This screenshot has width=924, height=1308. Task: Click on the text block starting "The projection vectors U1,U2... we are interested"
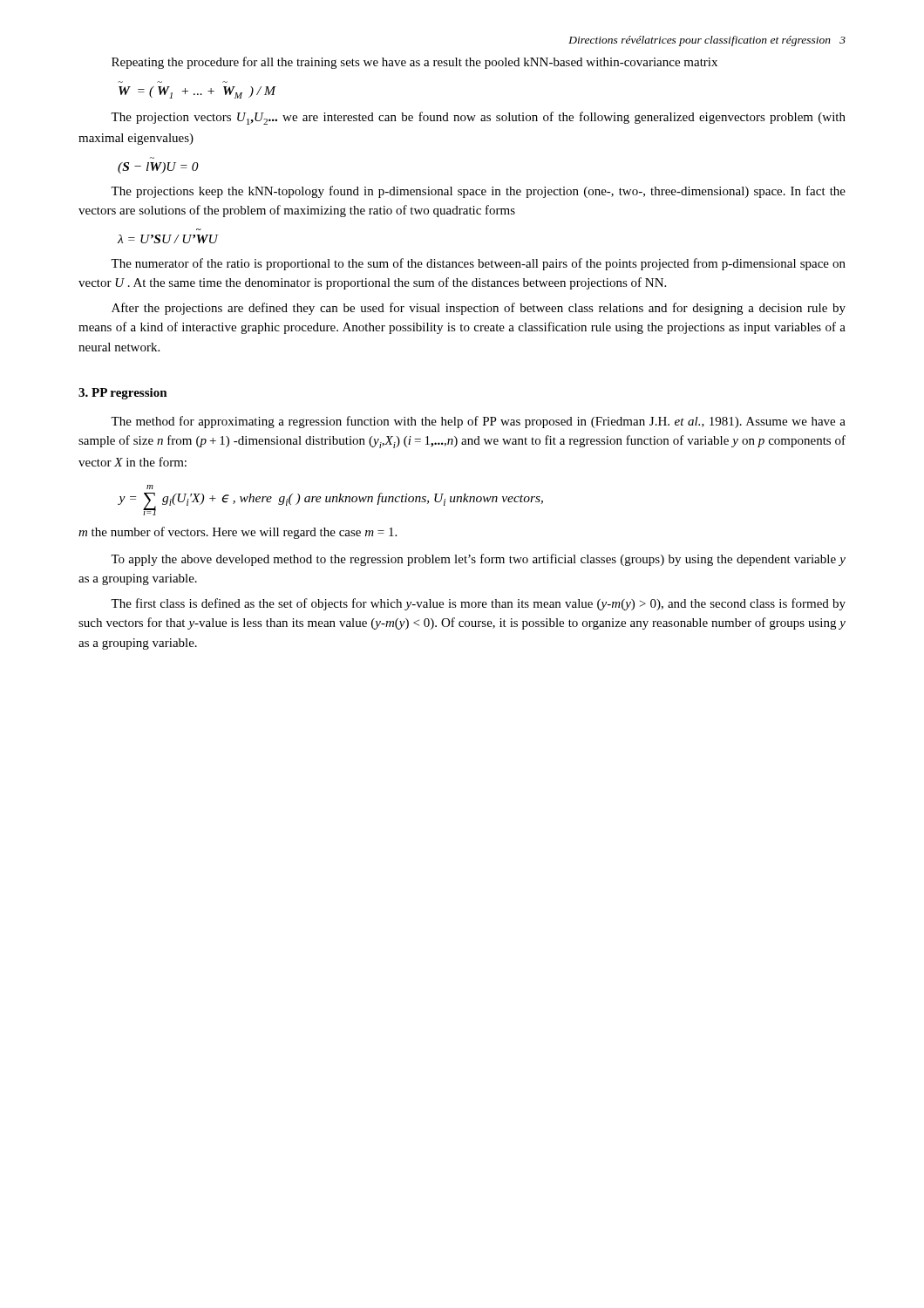tap(462, 128)
